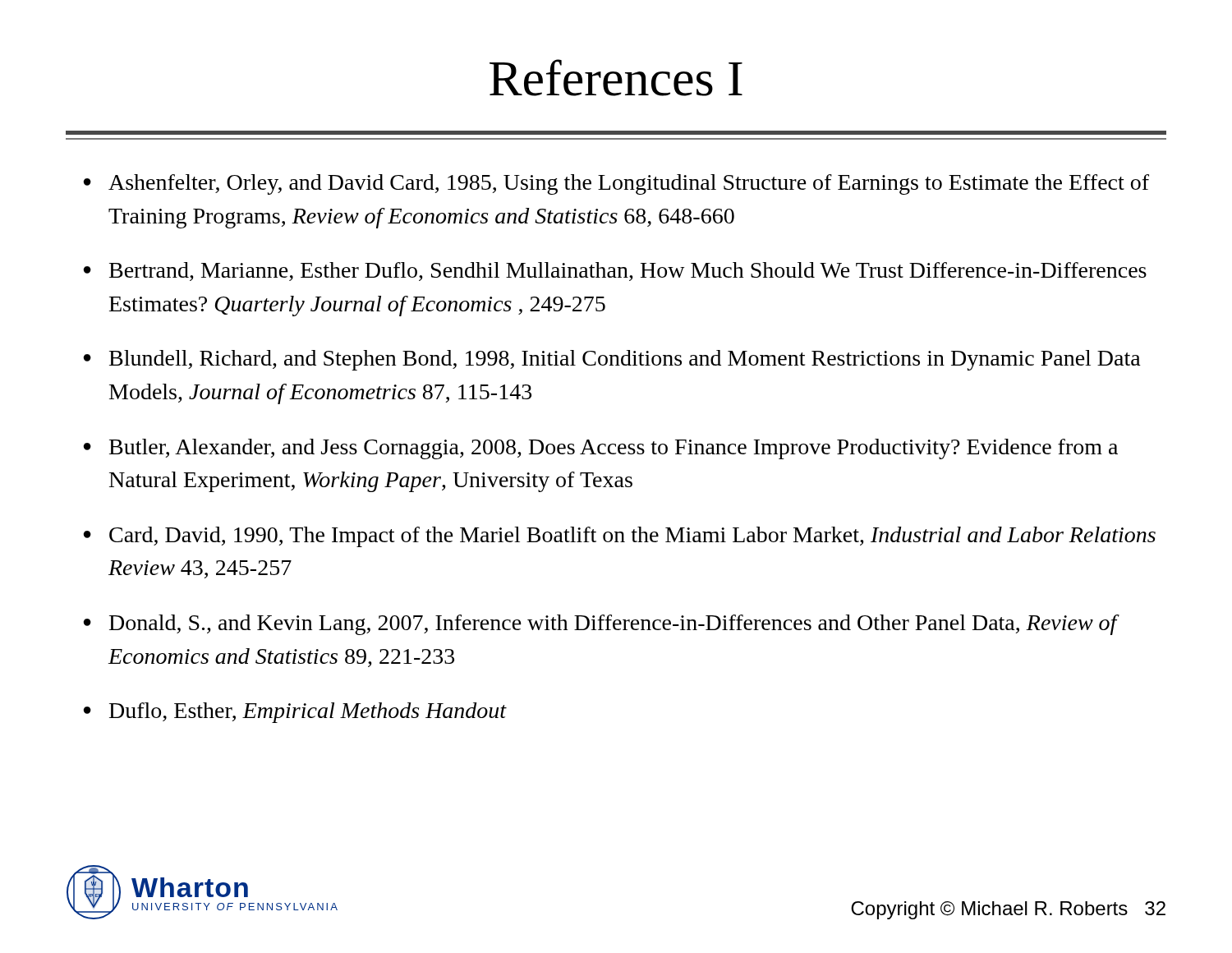Navigate to the element starting "References I"
Image resolution: width=1232 pixels, height=953 pixels.
point(616,78)
